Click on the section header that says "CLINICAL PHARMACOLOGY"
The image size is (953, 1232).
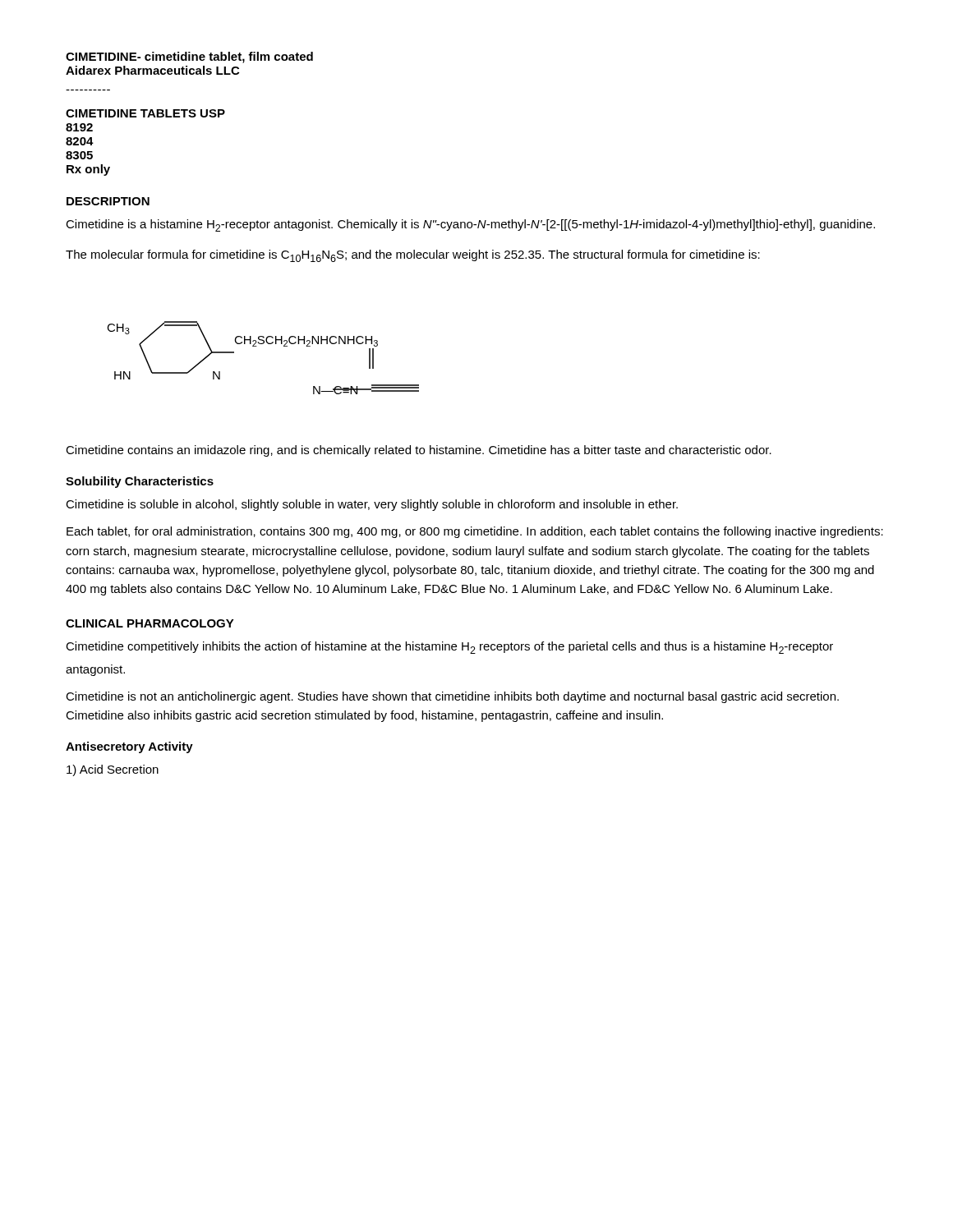click(150, 623)
